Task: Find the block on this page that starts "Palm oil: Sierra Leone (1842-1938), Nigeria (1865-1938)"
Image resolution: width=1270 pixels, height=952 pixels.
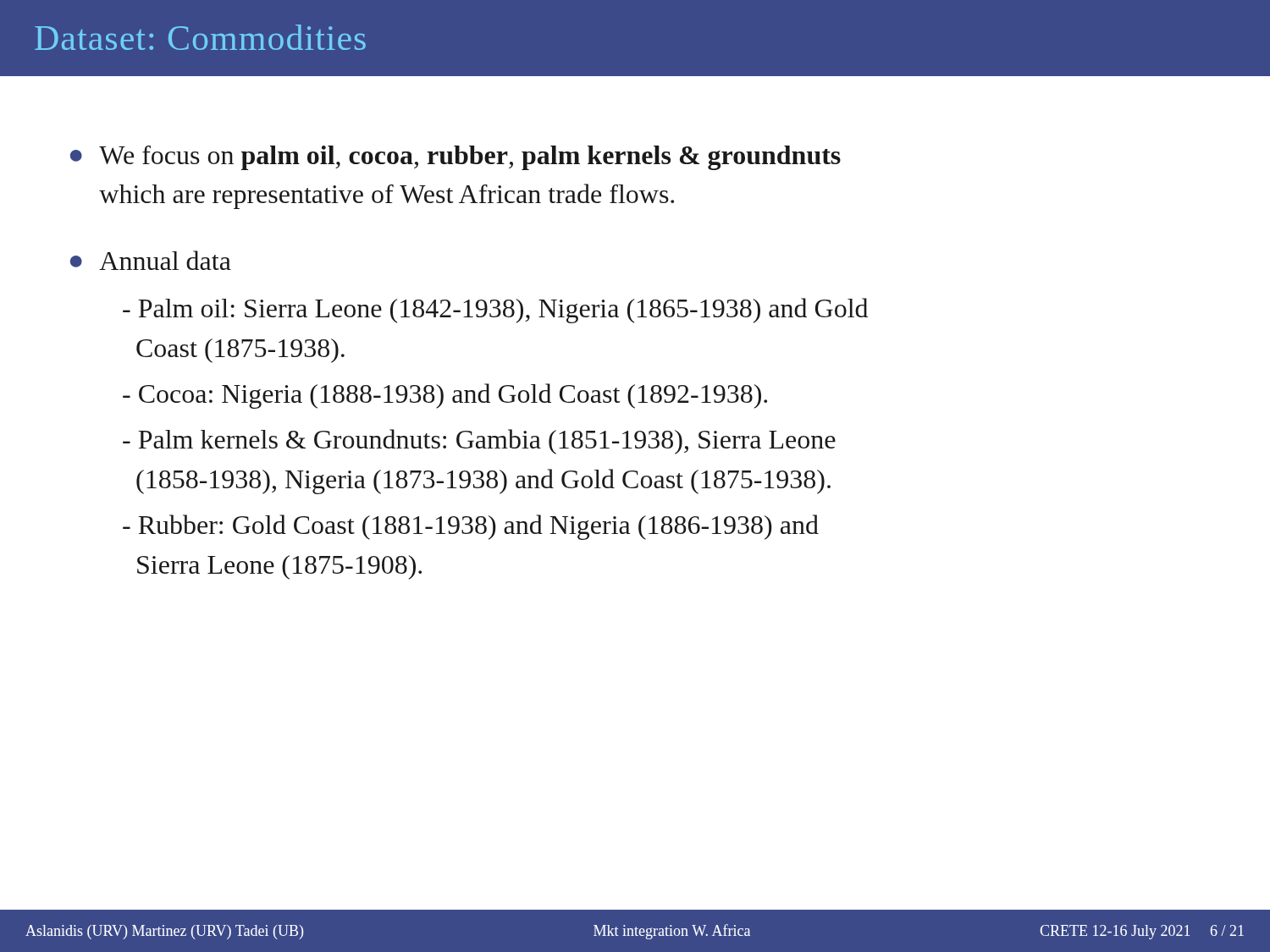Action: point(495,328)
